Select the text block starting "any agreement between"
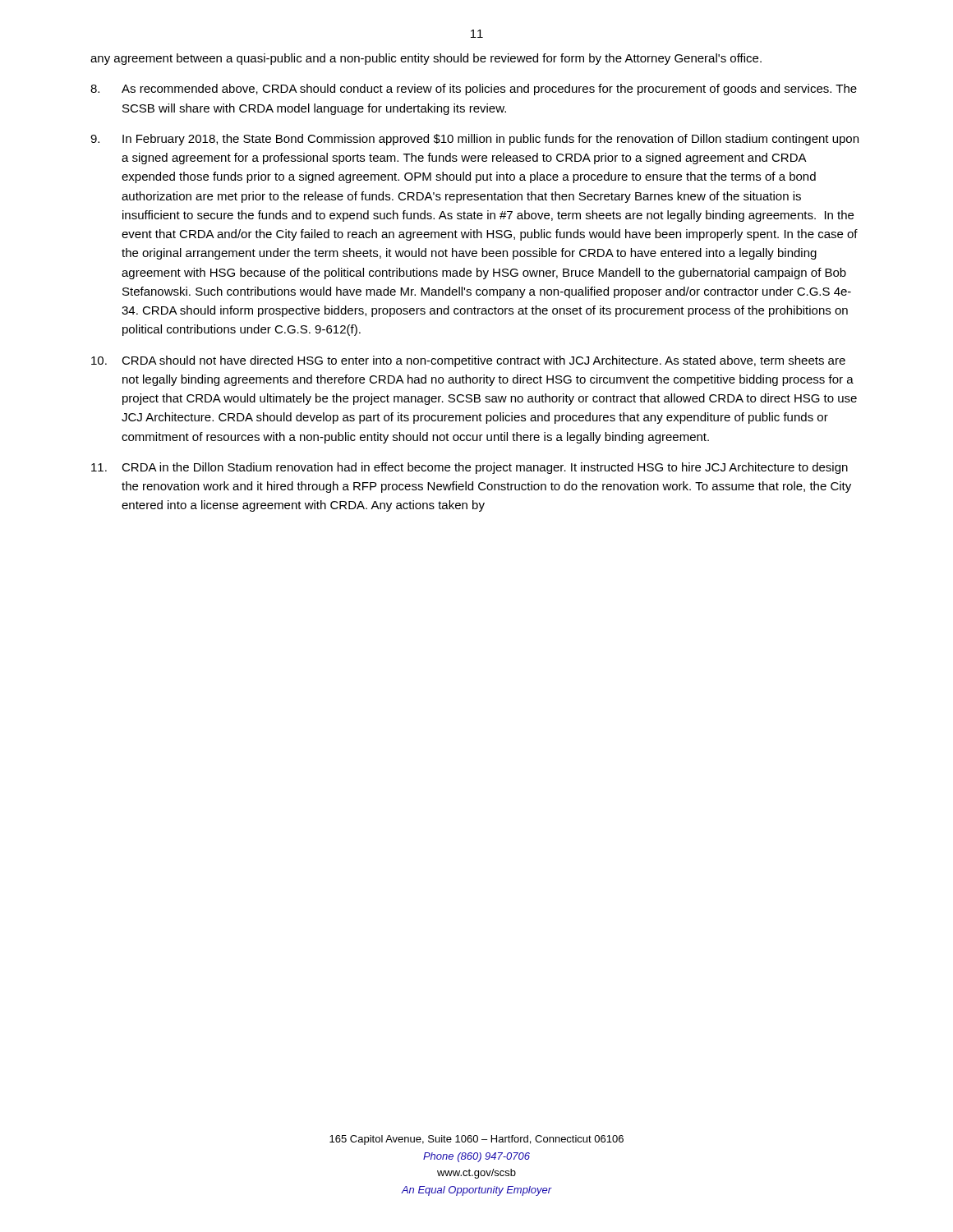The height and width of the screenshot is (1232, 953). point(426,58)
